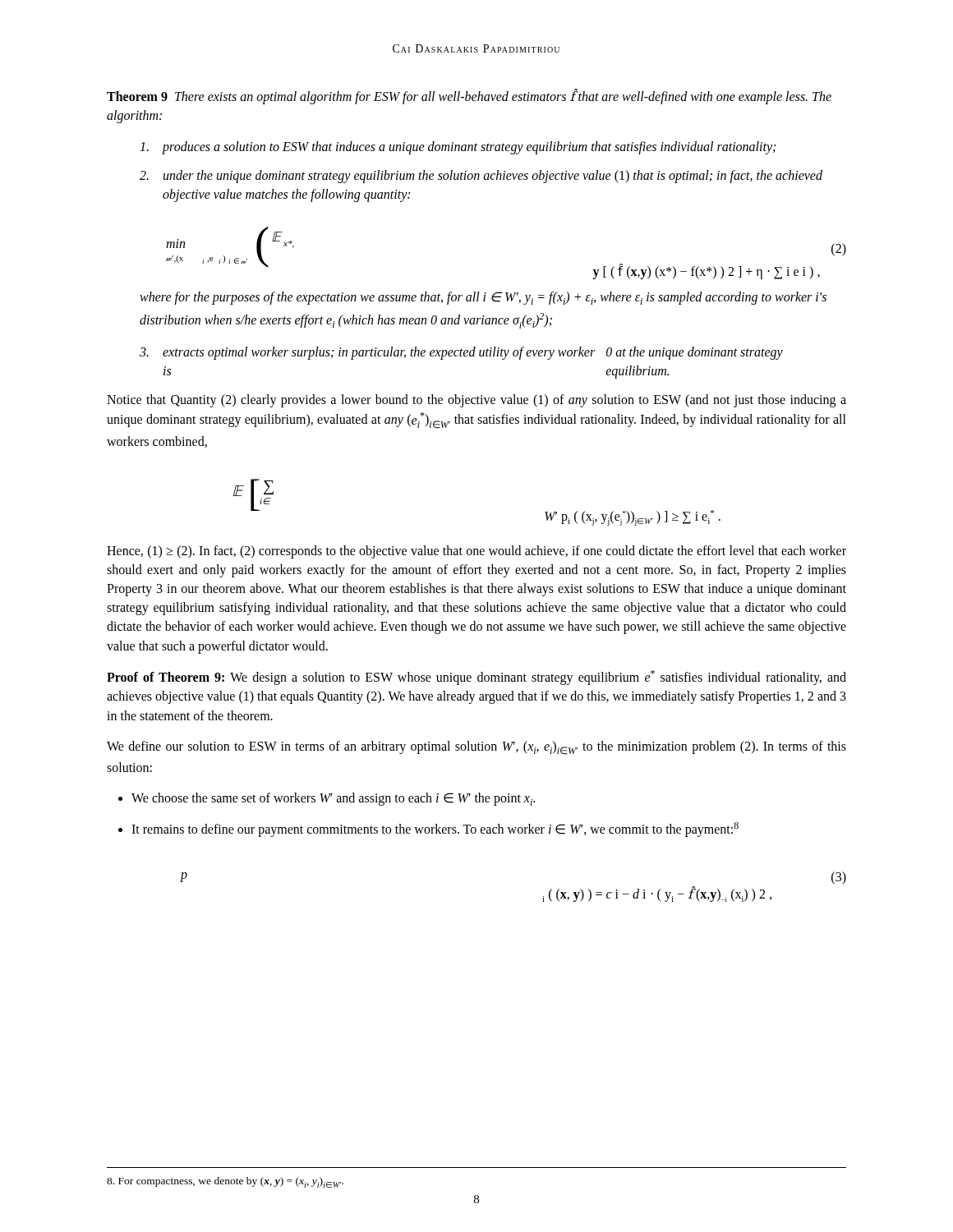Locate the formula with the text "pi ( (x,"
This screenshot has height=1232, width=953.
[x=184, y=878]
